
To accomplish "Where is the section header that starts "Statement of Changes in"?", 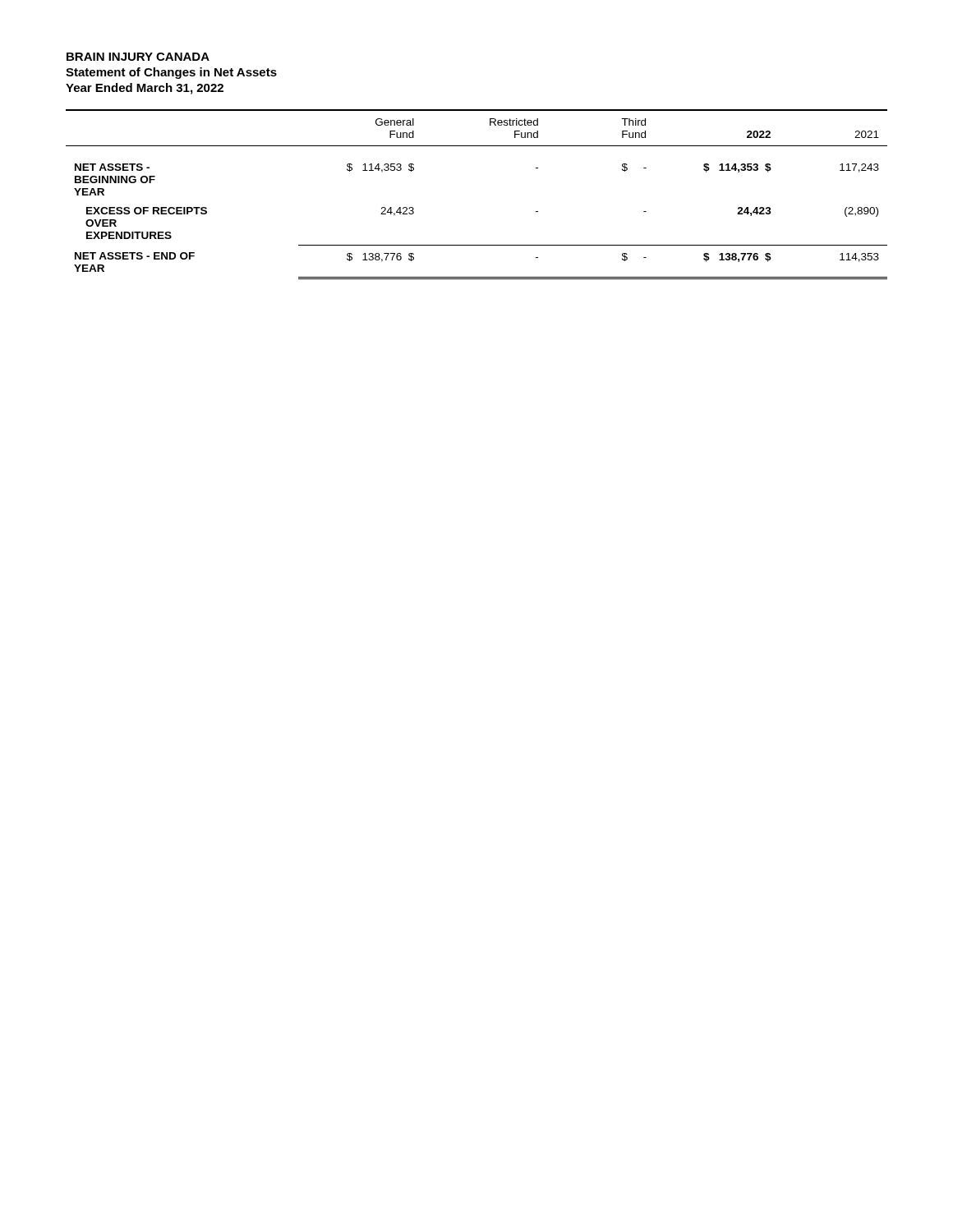I will [171, 72].
